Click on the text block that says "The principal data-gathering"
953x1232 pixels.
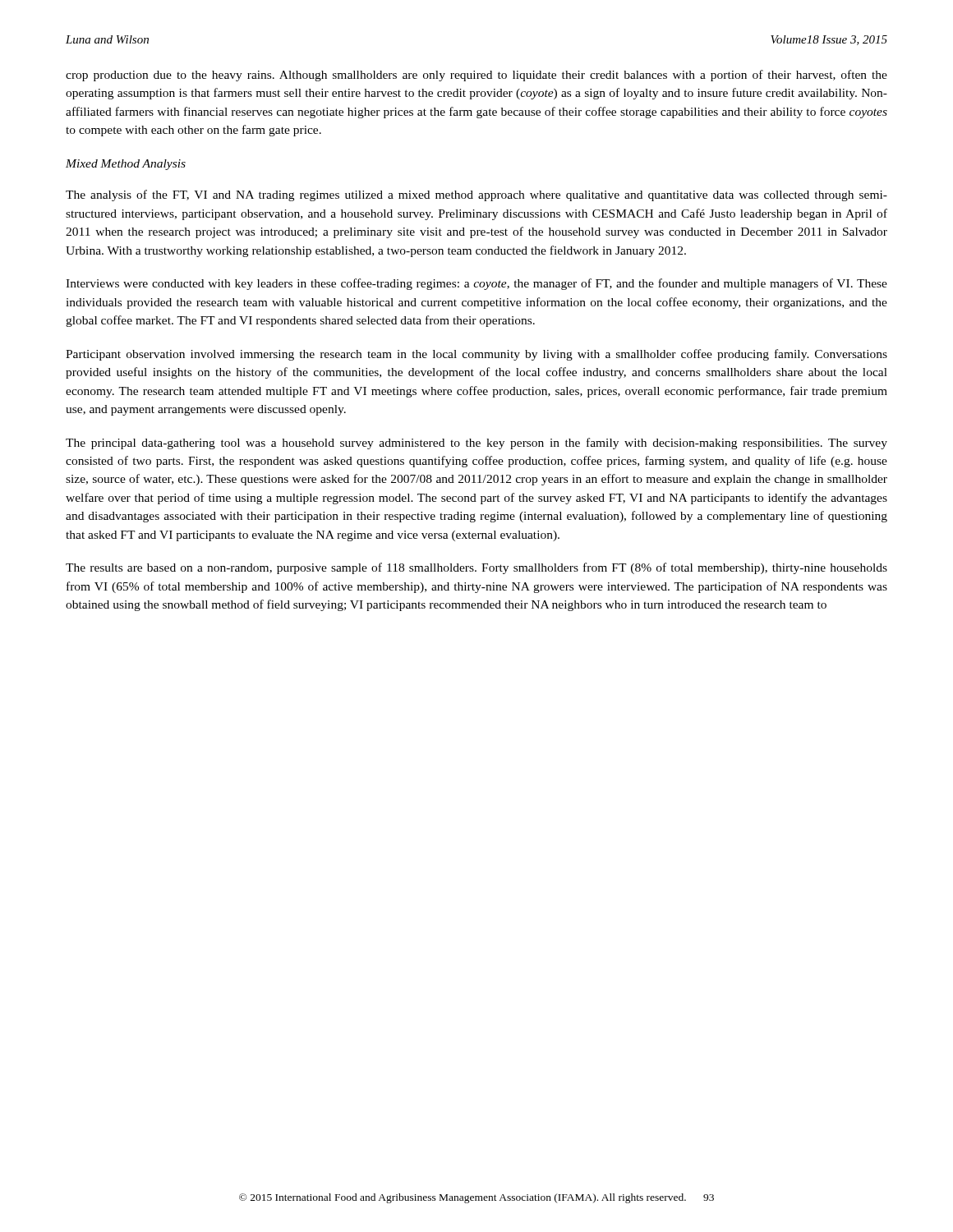tap(476, 488)
